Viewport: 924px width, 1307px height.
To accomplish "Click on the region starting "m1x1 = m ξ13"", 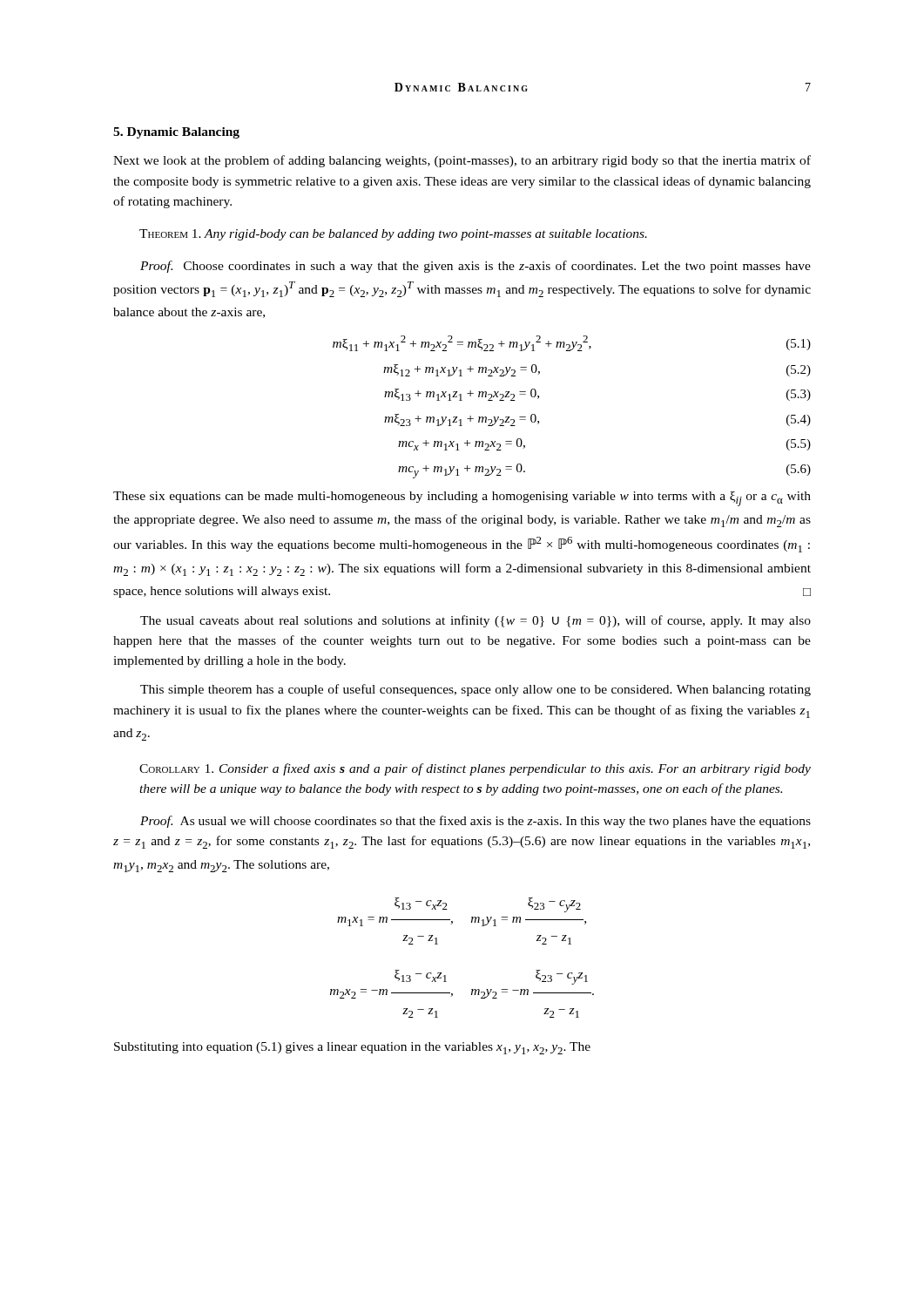I will [x=408, y=906].
